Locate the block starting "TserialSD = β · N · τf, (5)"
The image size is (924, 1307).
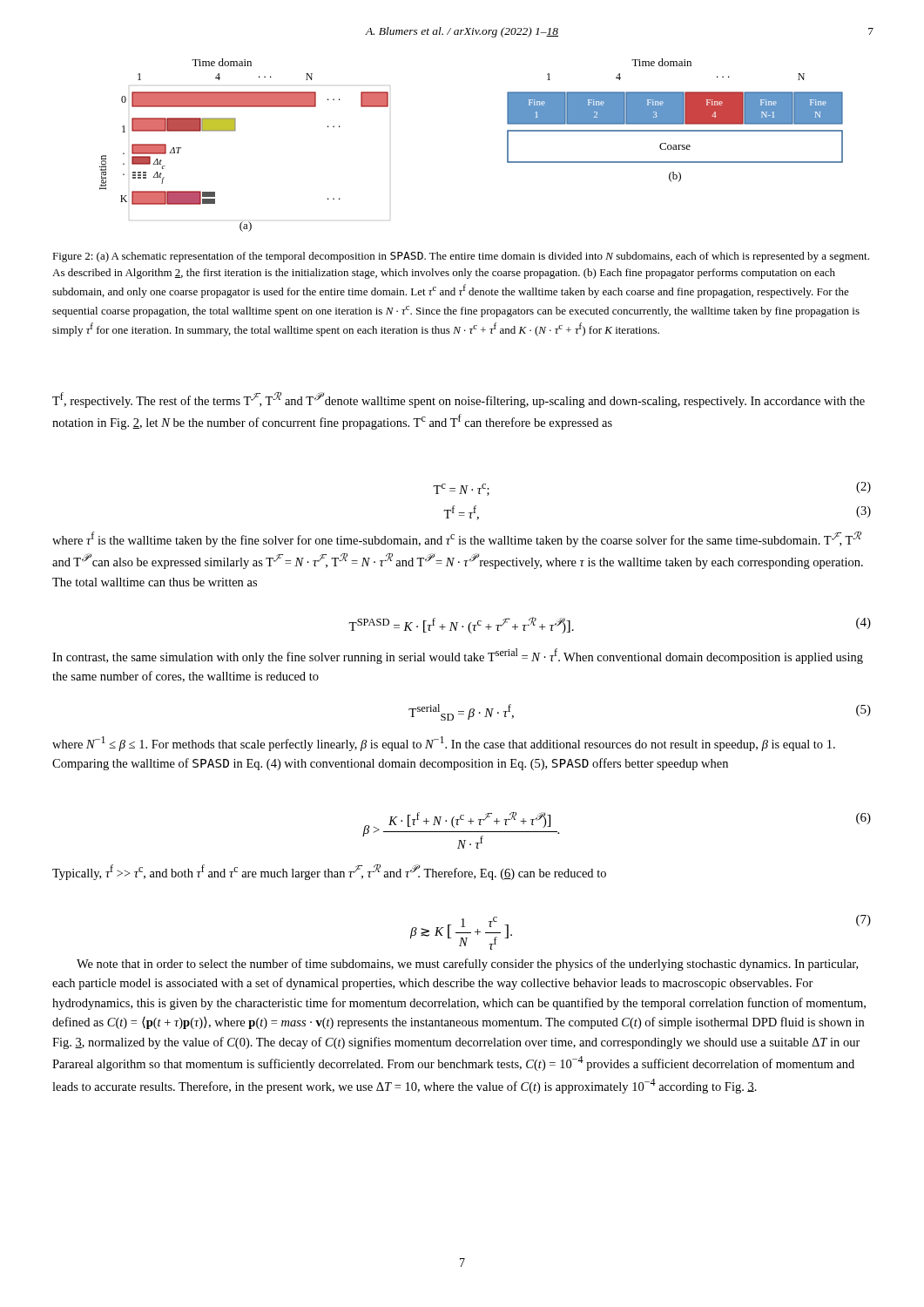tap(462, 713)
